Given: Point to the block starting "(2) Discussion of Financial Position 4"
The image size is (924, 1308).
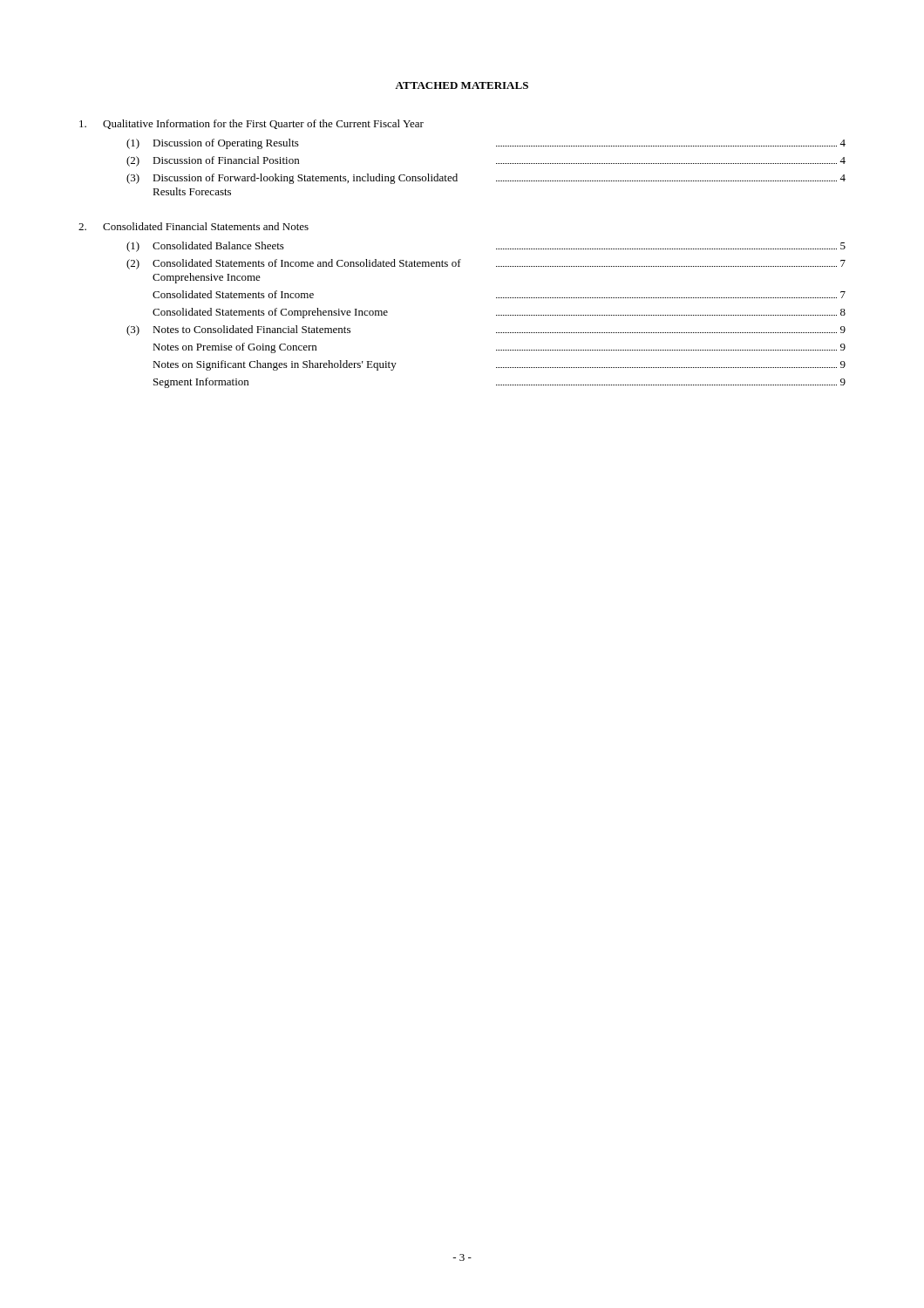Looking at the screenshot, I should [486, 160].
